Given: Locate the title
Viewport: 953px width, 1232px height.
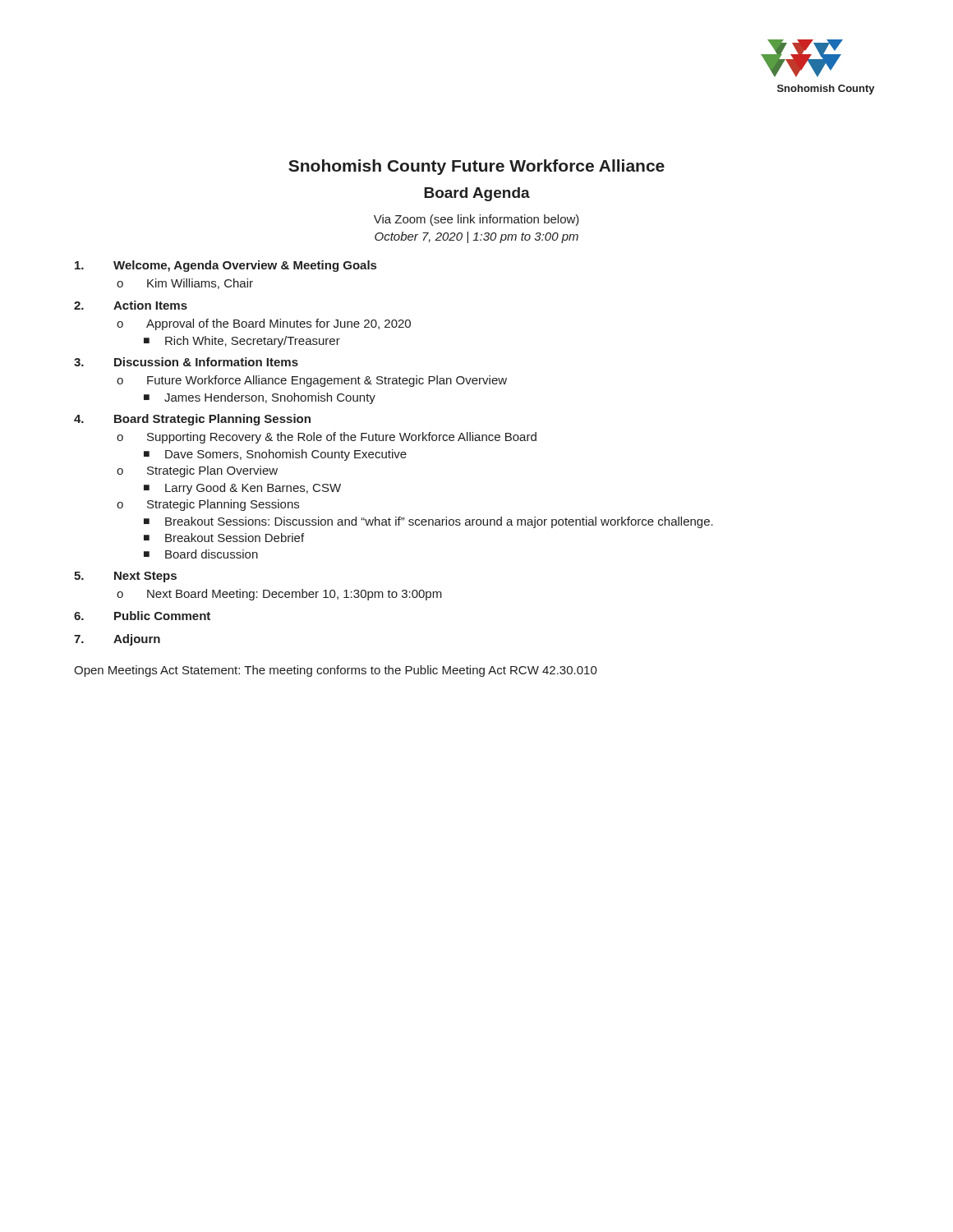Looking at the screenshot, I should pyautogui.click(x=476, y=166).
